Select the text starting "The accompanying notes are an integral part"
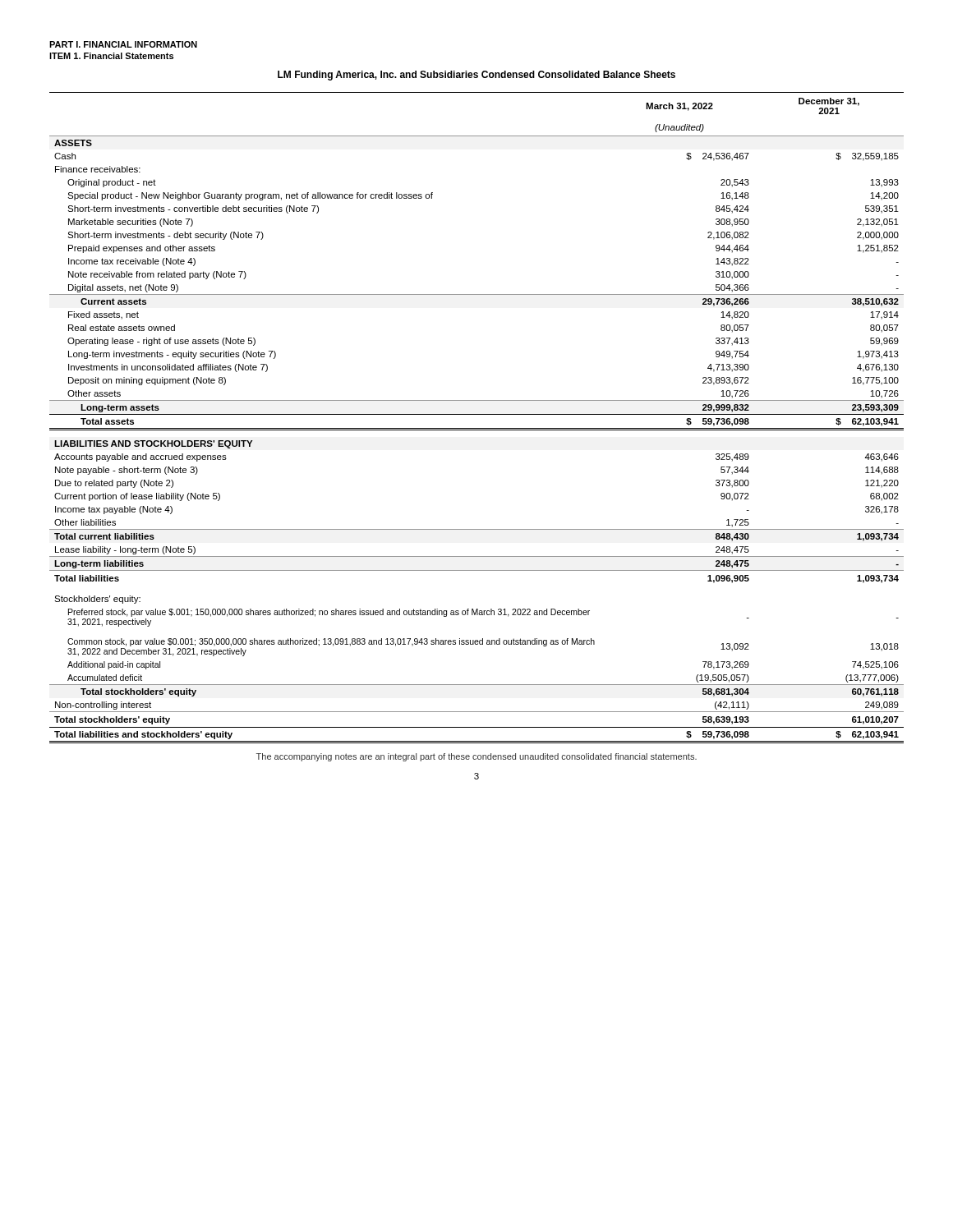The width and height of the screenshot is (953, 1232). [x=476, y=756]
